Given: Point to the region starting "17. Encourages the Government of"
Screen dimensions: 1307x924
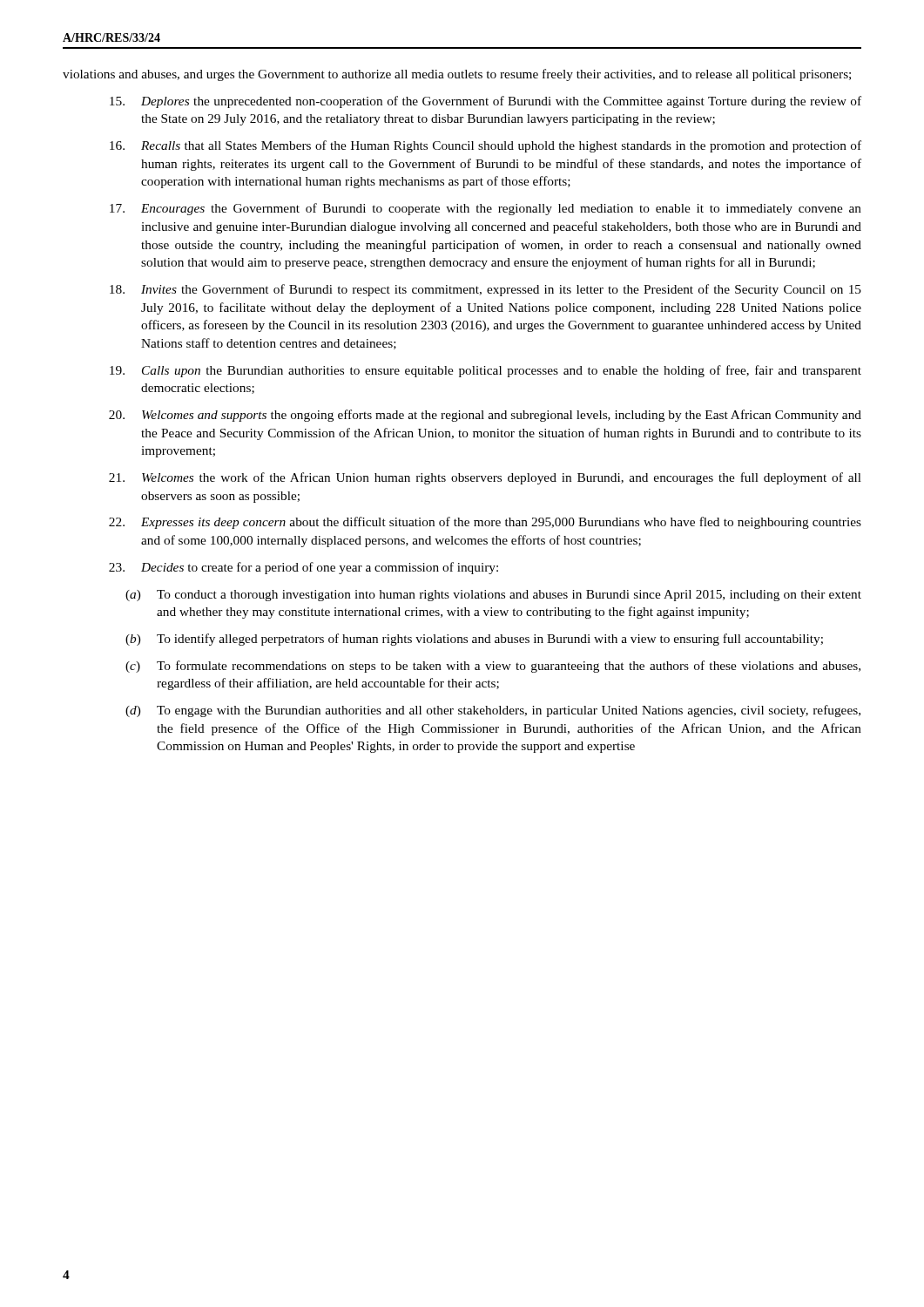Looking at the screenshot, I should pyautogui.click(x=462, y=236).
